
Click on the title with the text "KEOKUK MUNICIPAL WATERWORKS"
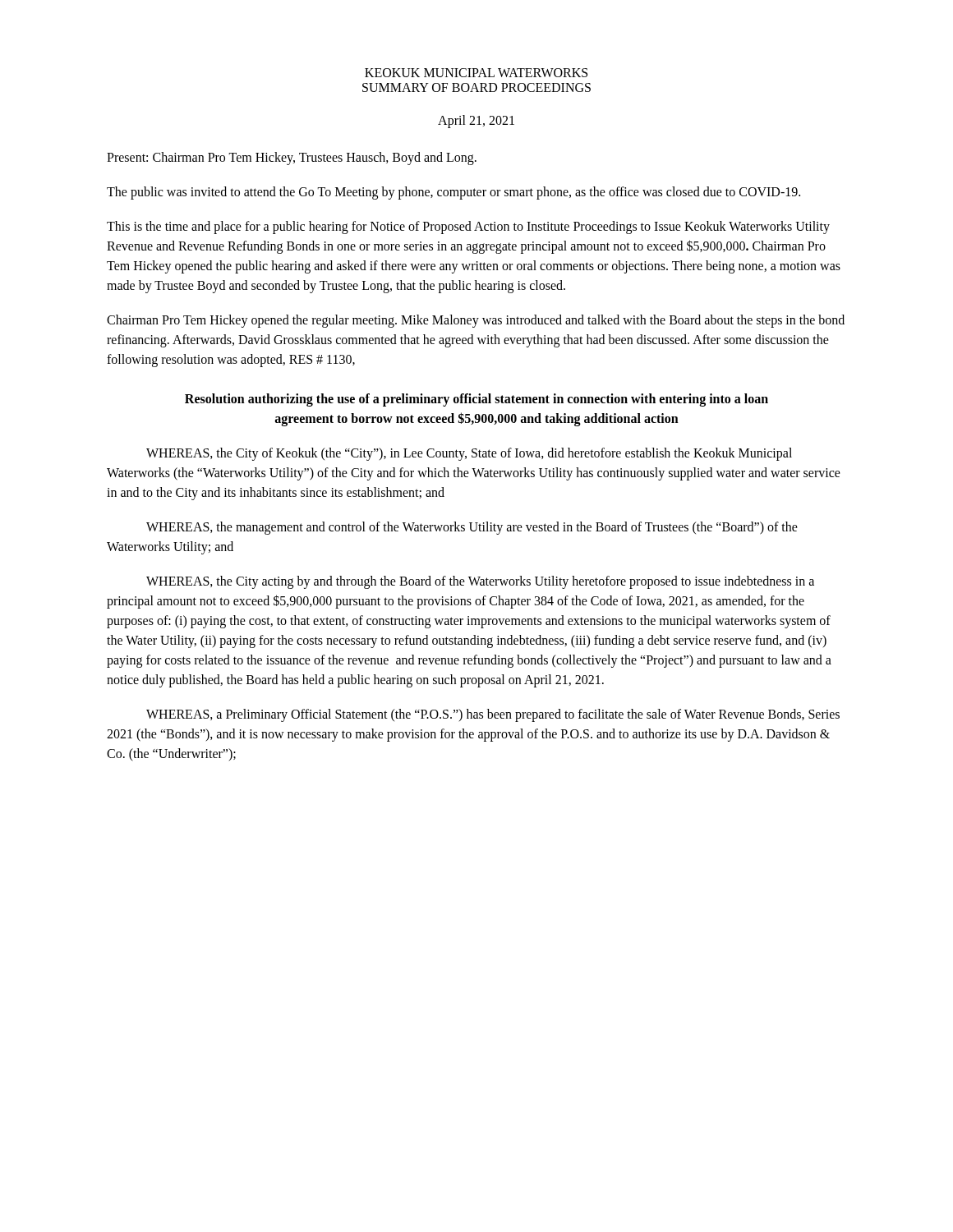coord(476,80)
